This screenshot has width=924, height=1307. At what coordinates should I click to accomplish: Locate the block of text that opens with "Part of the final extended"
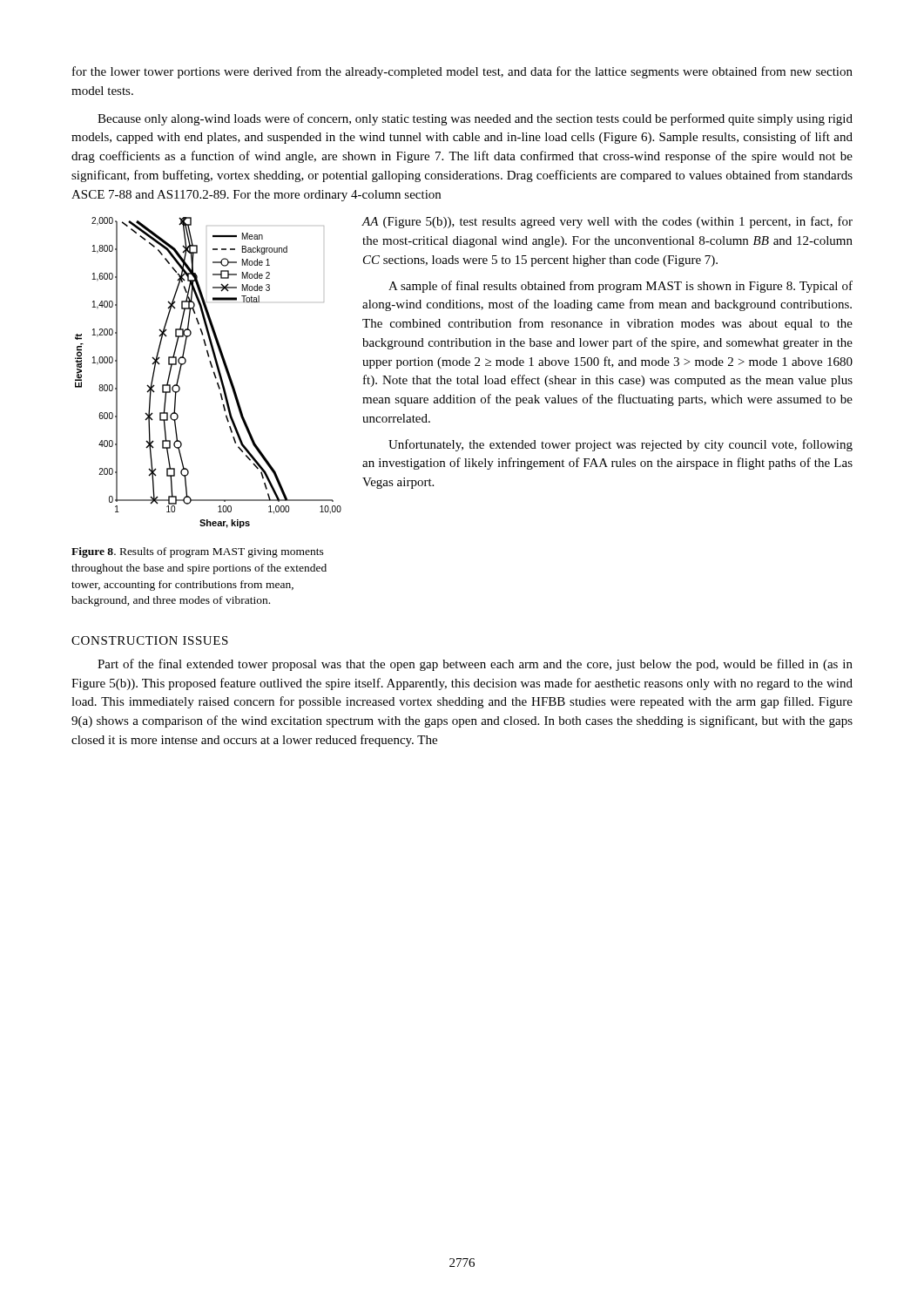pyautogui.click(x=462, y=702)
